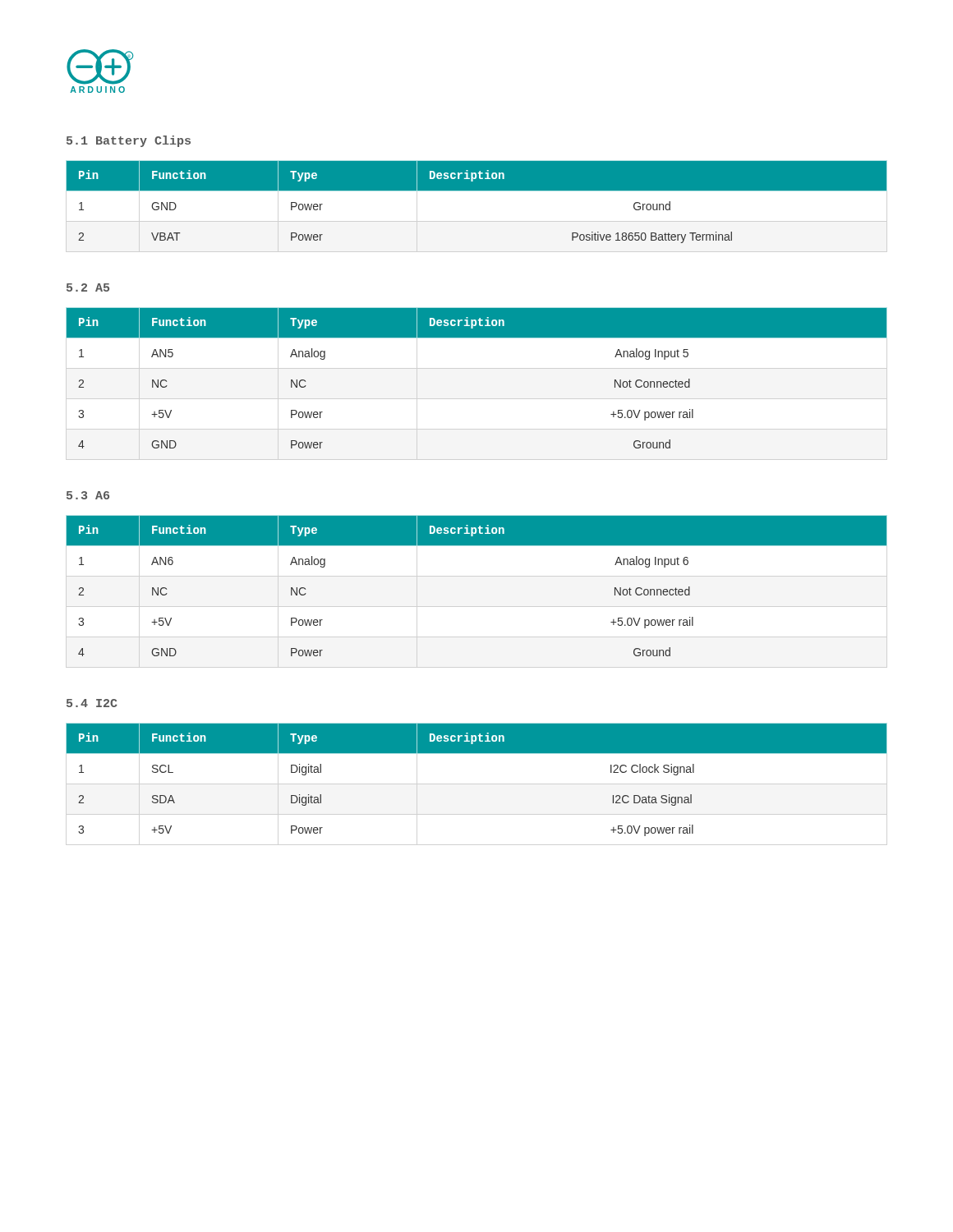Viewport: 953px width, 1232px height.
Task: Select the logo
Action: click(476, 76)
